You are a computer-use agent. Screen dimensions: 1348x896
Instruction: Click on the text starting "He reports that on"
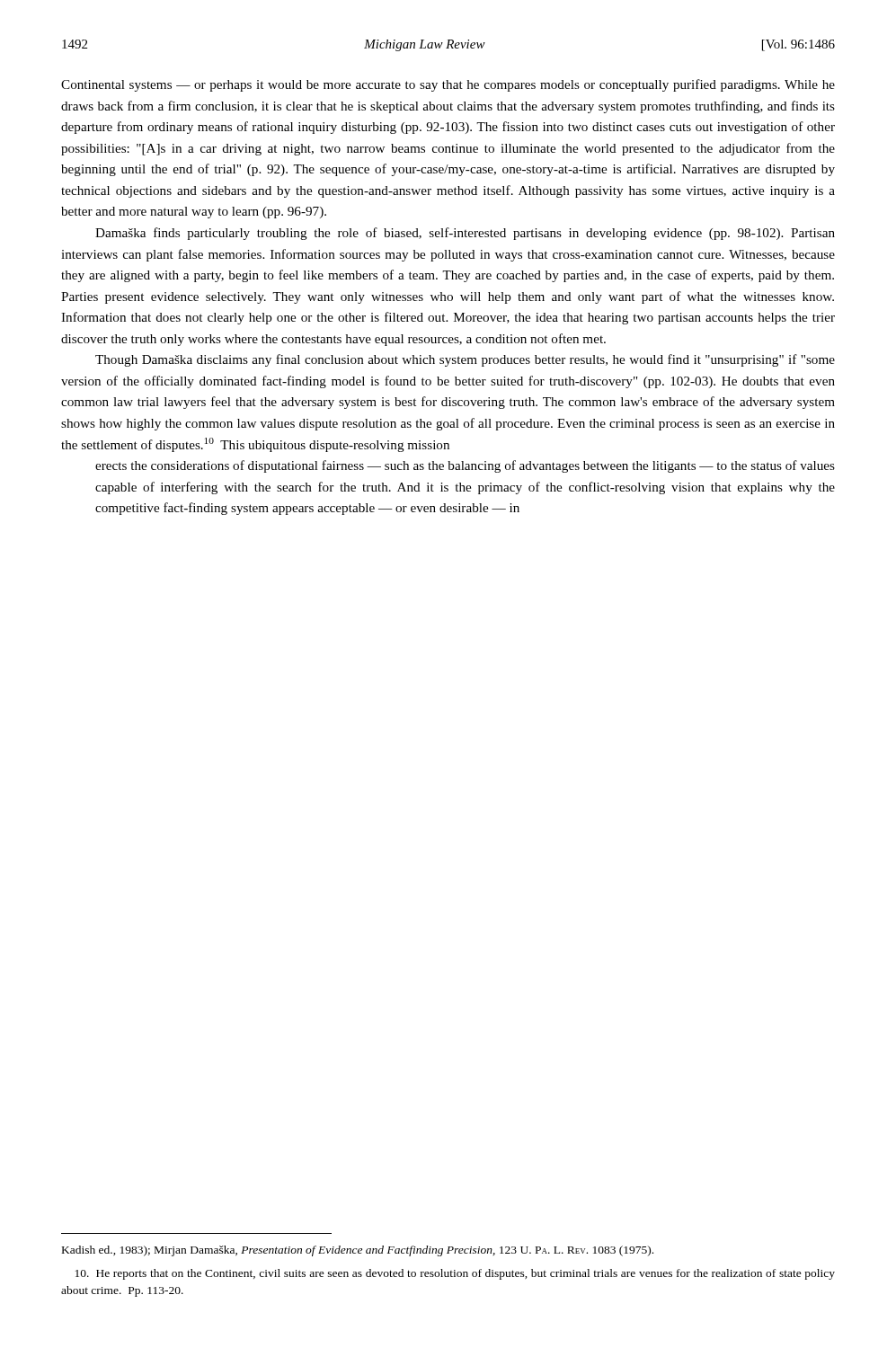click(x=448, y=1282)
